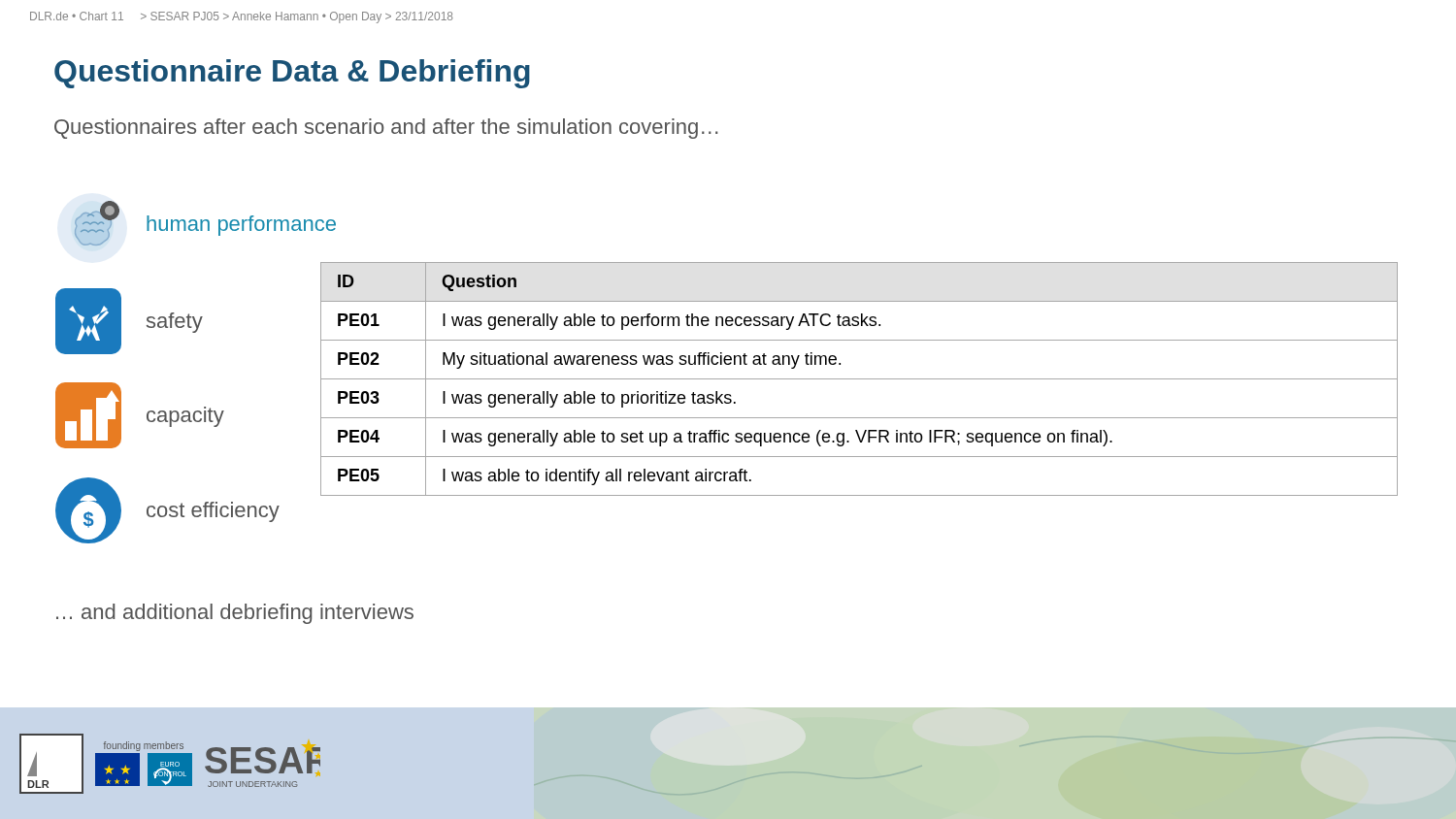Locate a table
This screenshot has width=1456, height=819.
pos(859,379)
